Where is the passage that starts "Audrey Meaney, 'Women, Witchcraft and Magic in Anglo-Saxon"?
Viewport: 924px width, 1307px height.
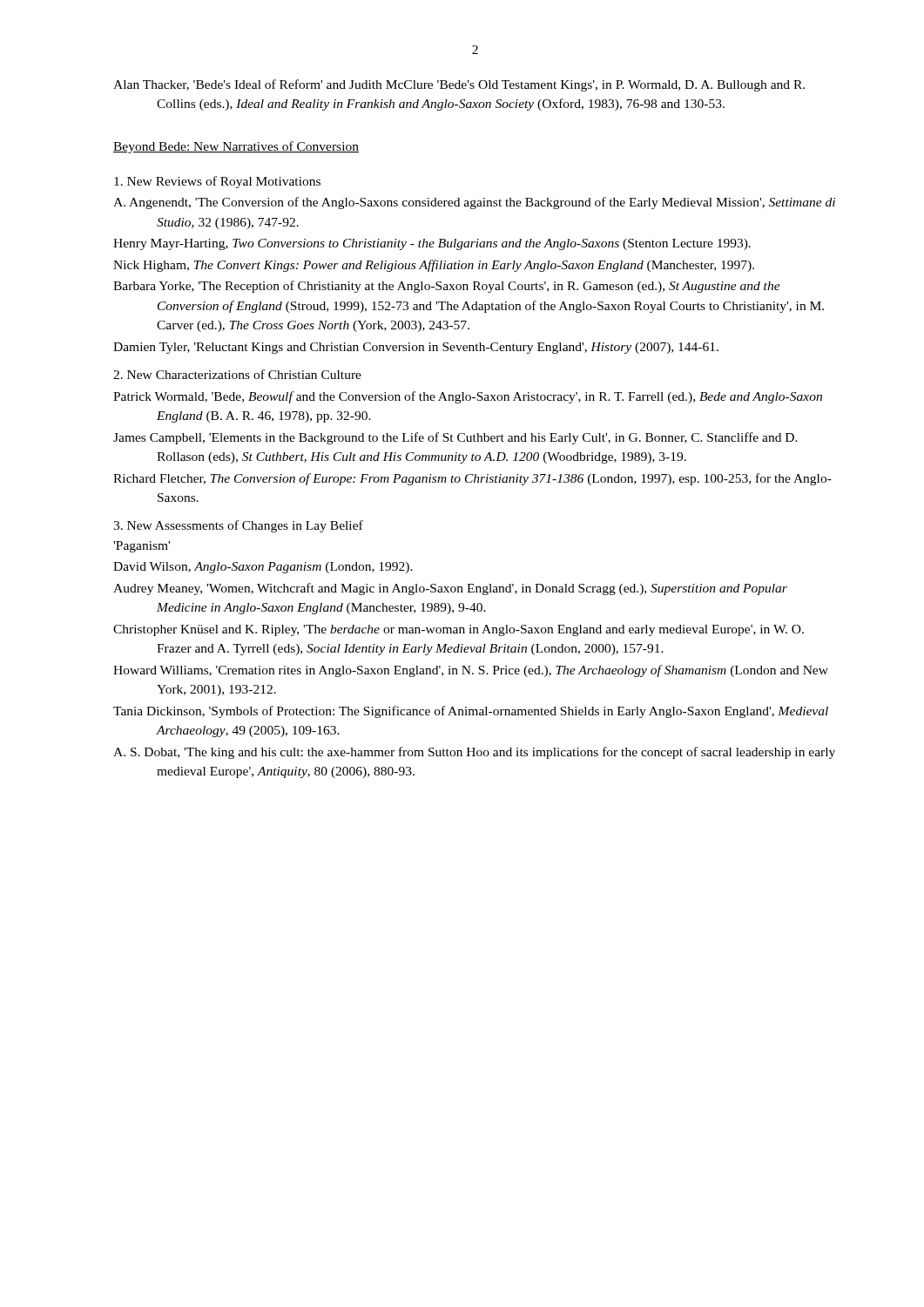click(450, 597)
